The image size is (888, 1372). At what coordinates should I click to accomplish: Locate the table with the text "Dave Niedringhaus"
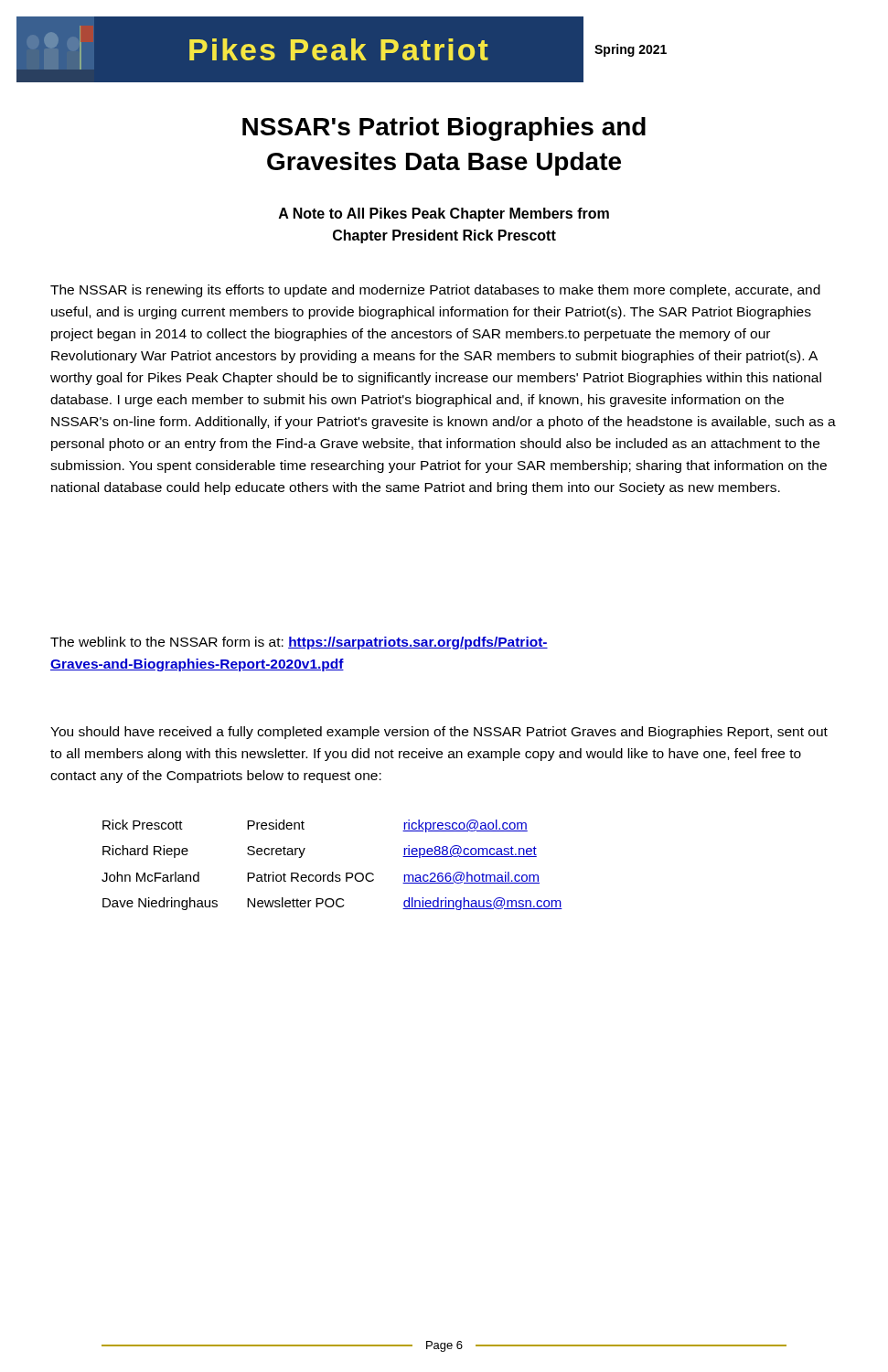[469, 864]
